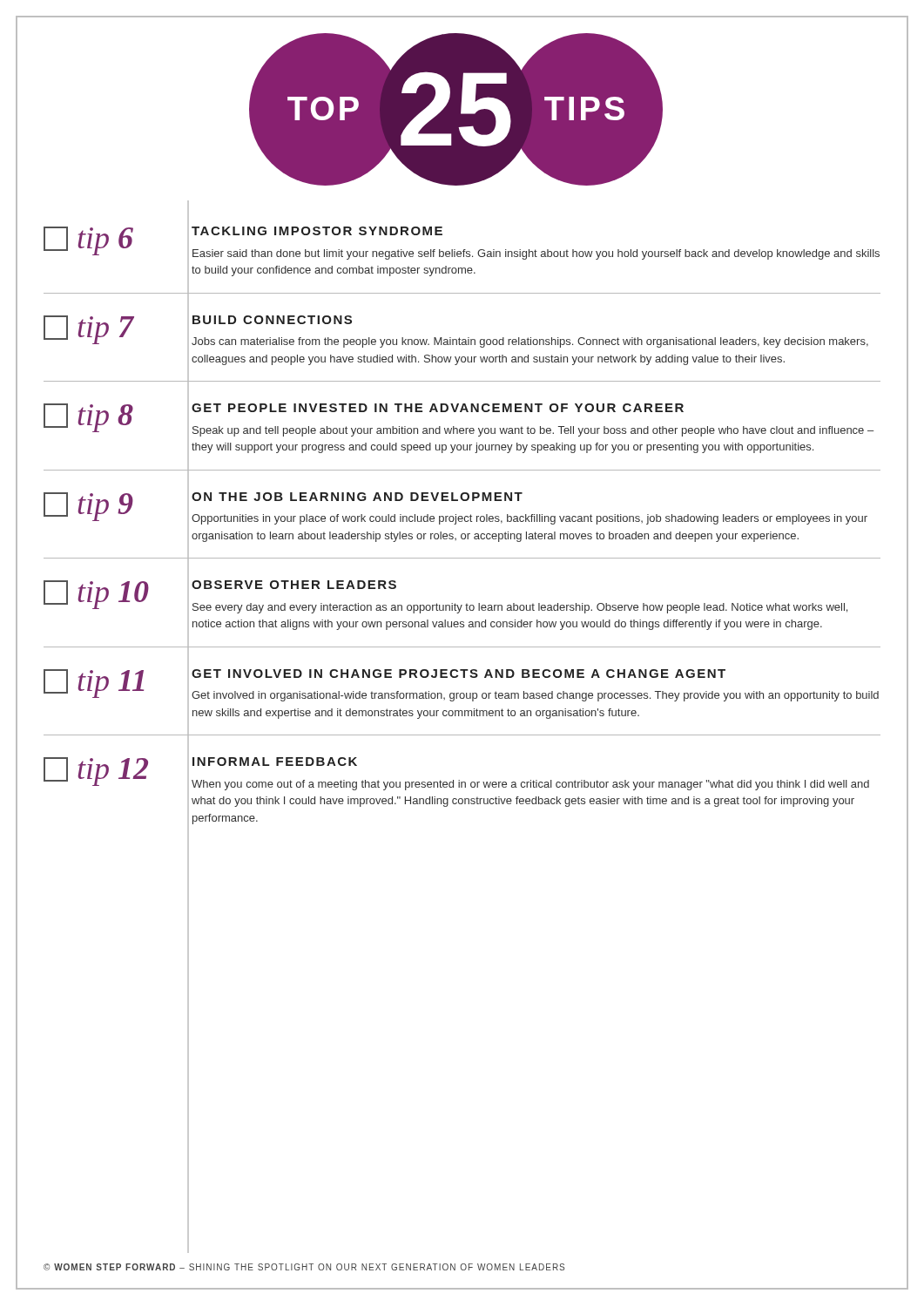
Task: Navigate to the block starting "GET INVOLVED IN CHANGE PROJECTS AND"
Action: [x=459, y=673]
